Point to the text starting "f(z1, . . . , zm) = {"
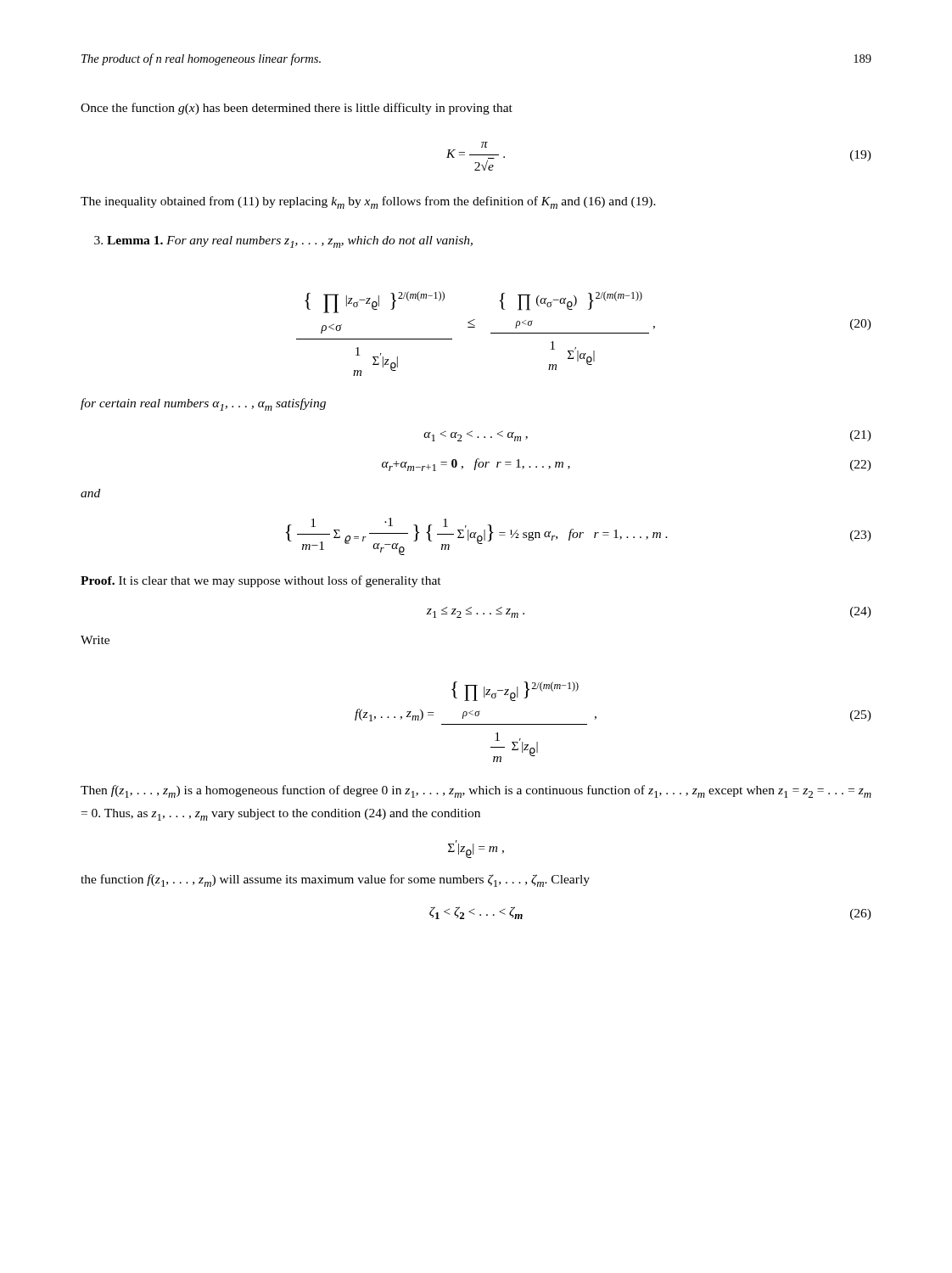 pyautogui.click(x=515, y=691)
